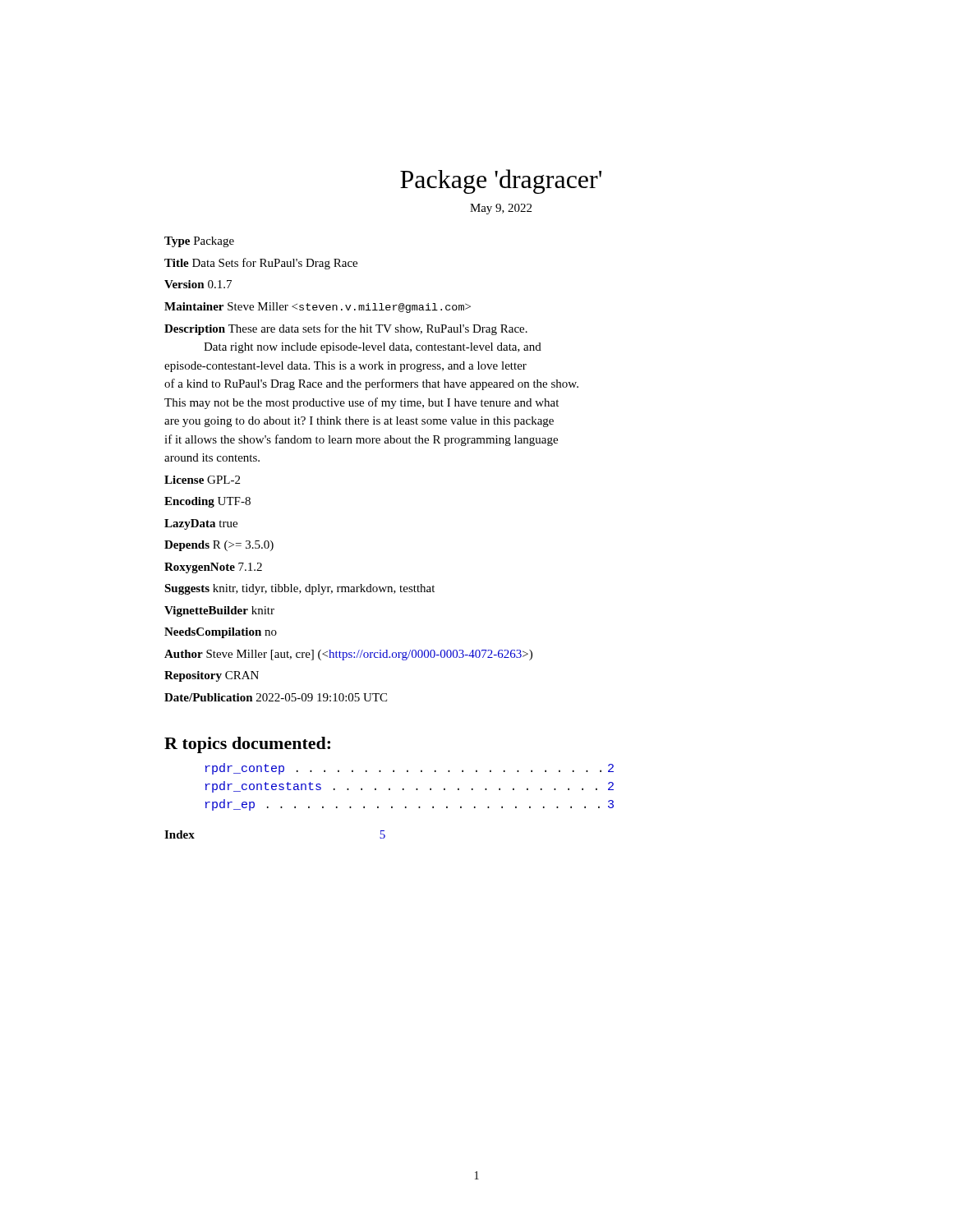The image size is (953, 1232).
Task: Locate the text that says "Maintainer Steve Miller"
Action: pyautogui.click(x=318, y=306)
